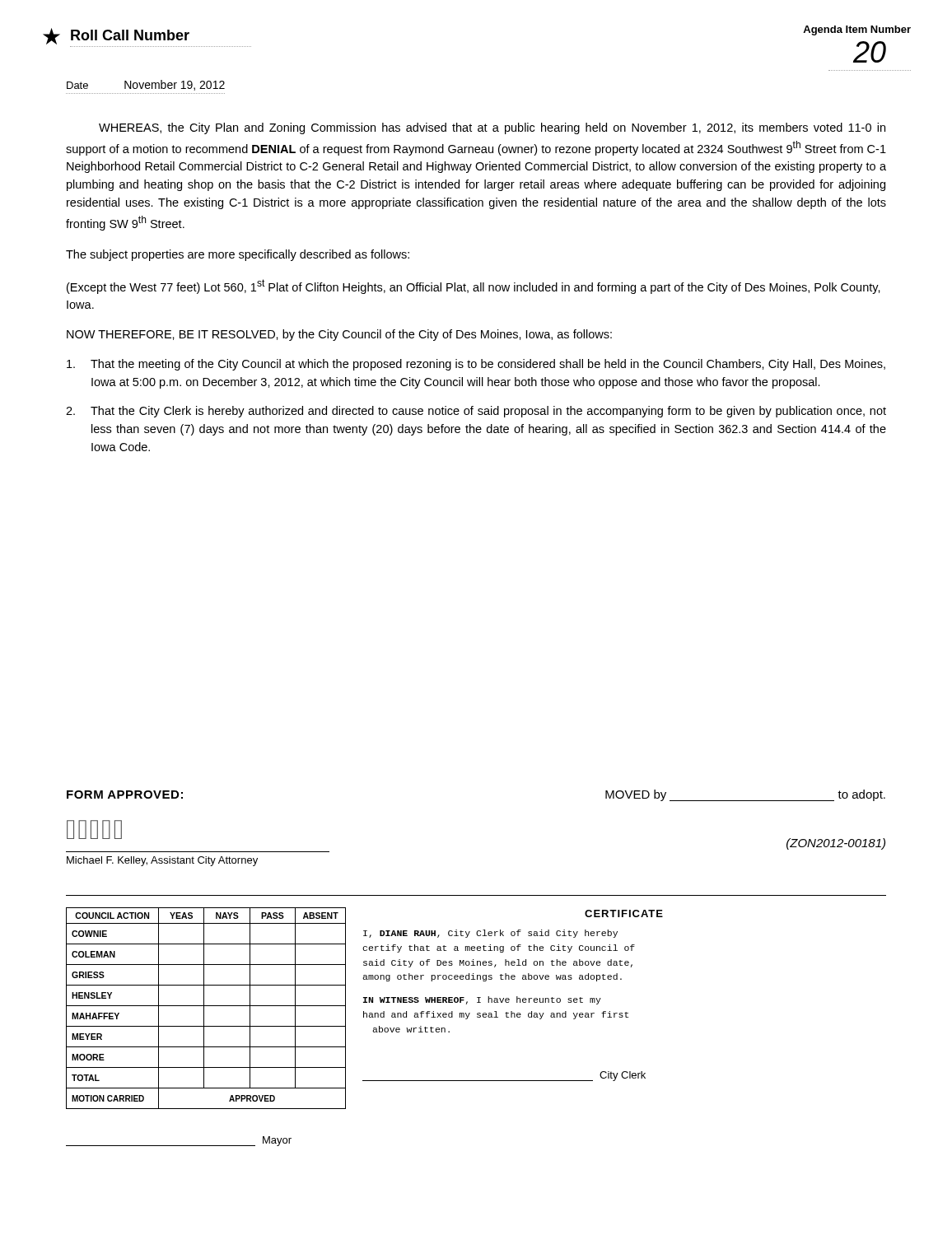952x1235 pixels.
Task: Click on the table containing "MOTION CARRIED"
Action: [x=206, y=1027]
